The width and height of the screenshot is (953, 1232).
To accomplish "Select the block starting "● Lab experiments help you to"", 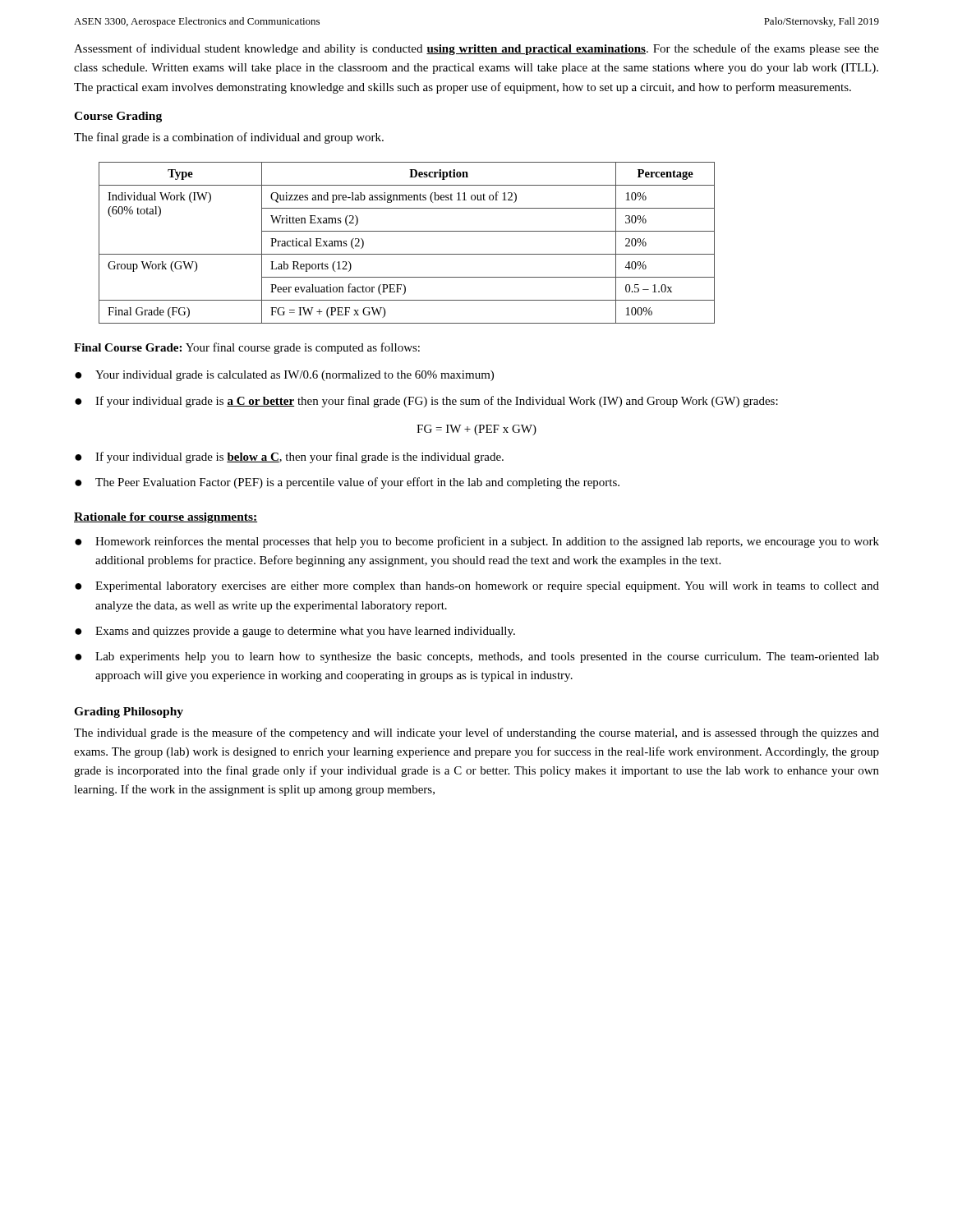I will tap(476, 667).
